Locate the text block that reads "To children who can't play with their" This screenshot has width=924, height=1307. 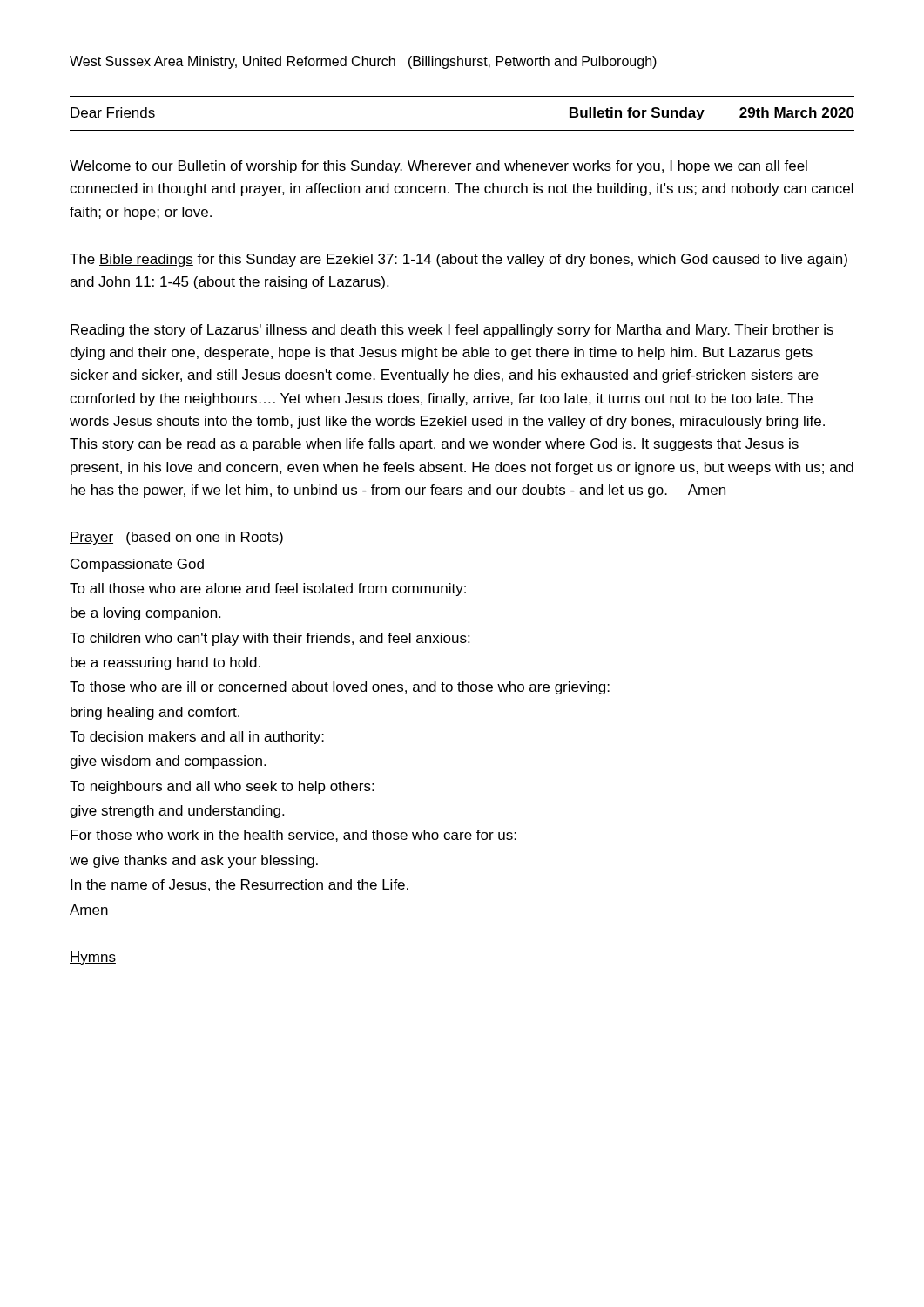pos(270,638)
